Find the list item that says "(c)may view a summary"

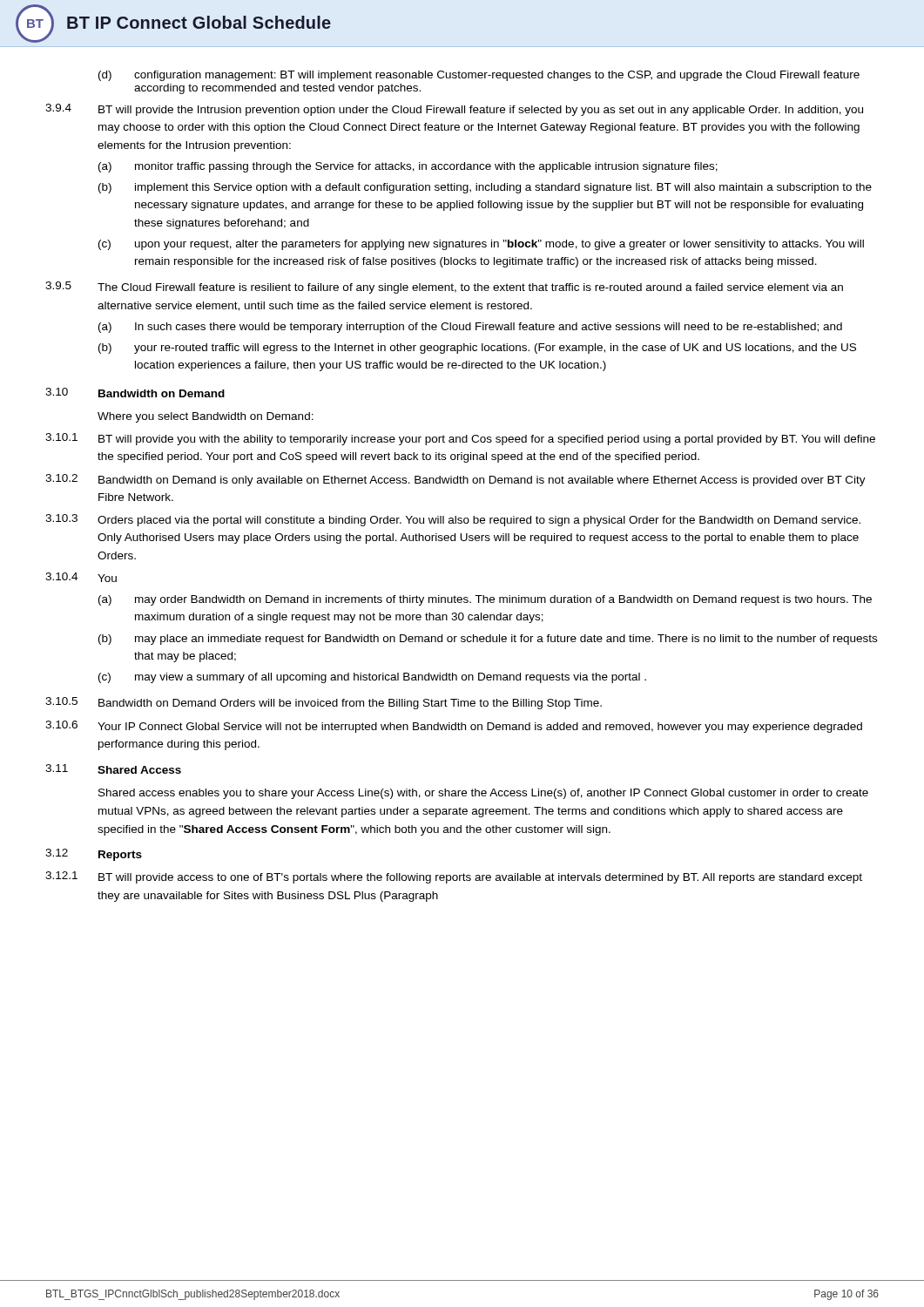[x=488, y=677]
